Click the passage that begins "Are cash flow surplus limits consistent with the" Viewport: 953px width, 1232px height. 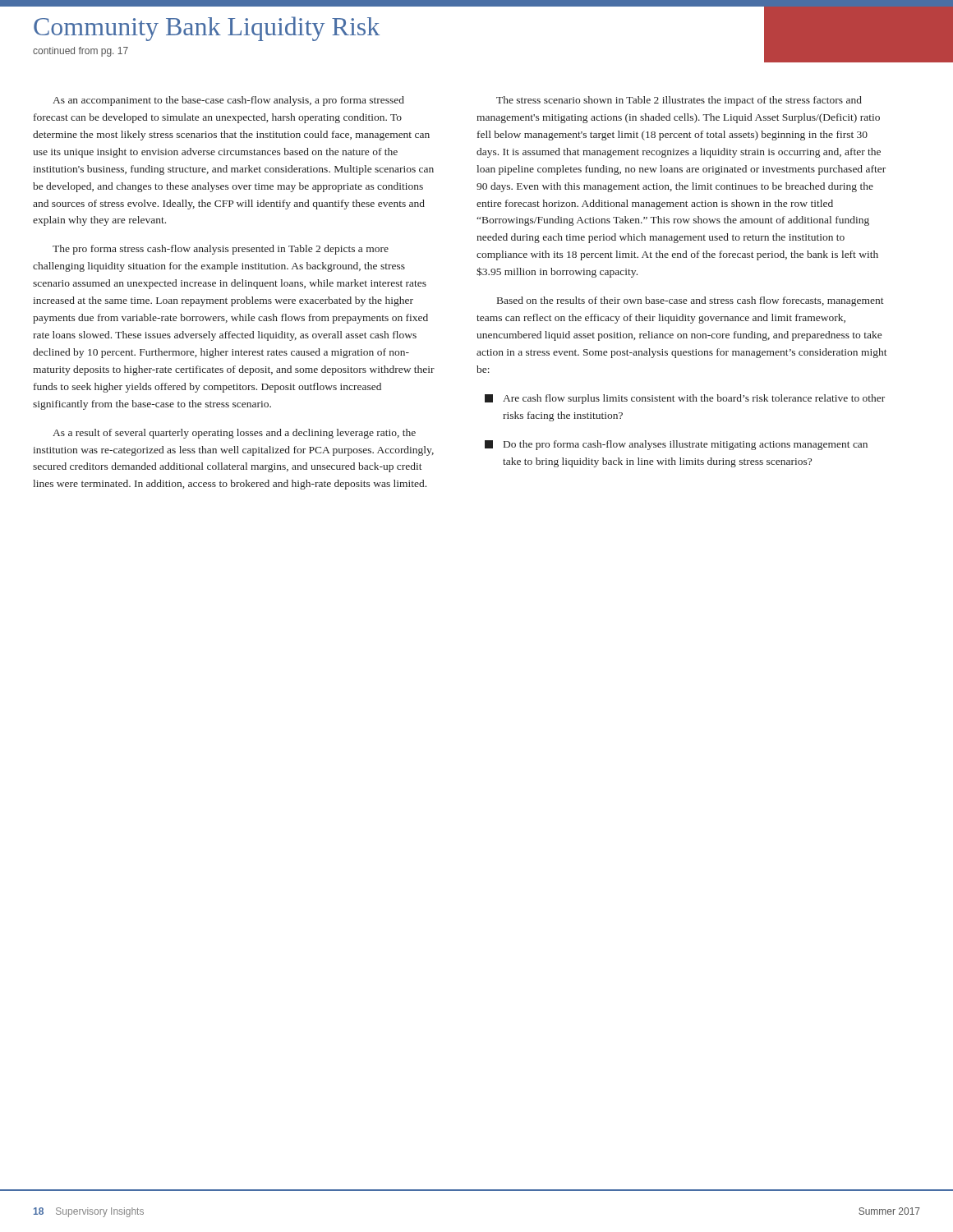point(686,407)
